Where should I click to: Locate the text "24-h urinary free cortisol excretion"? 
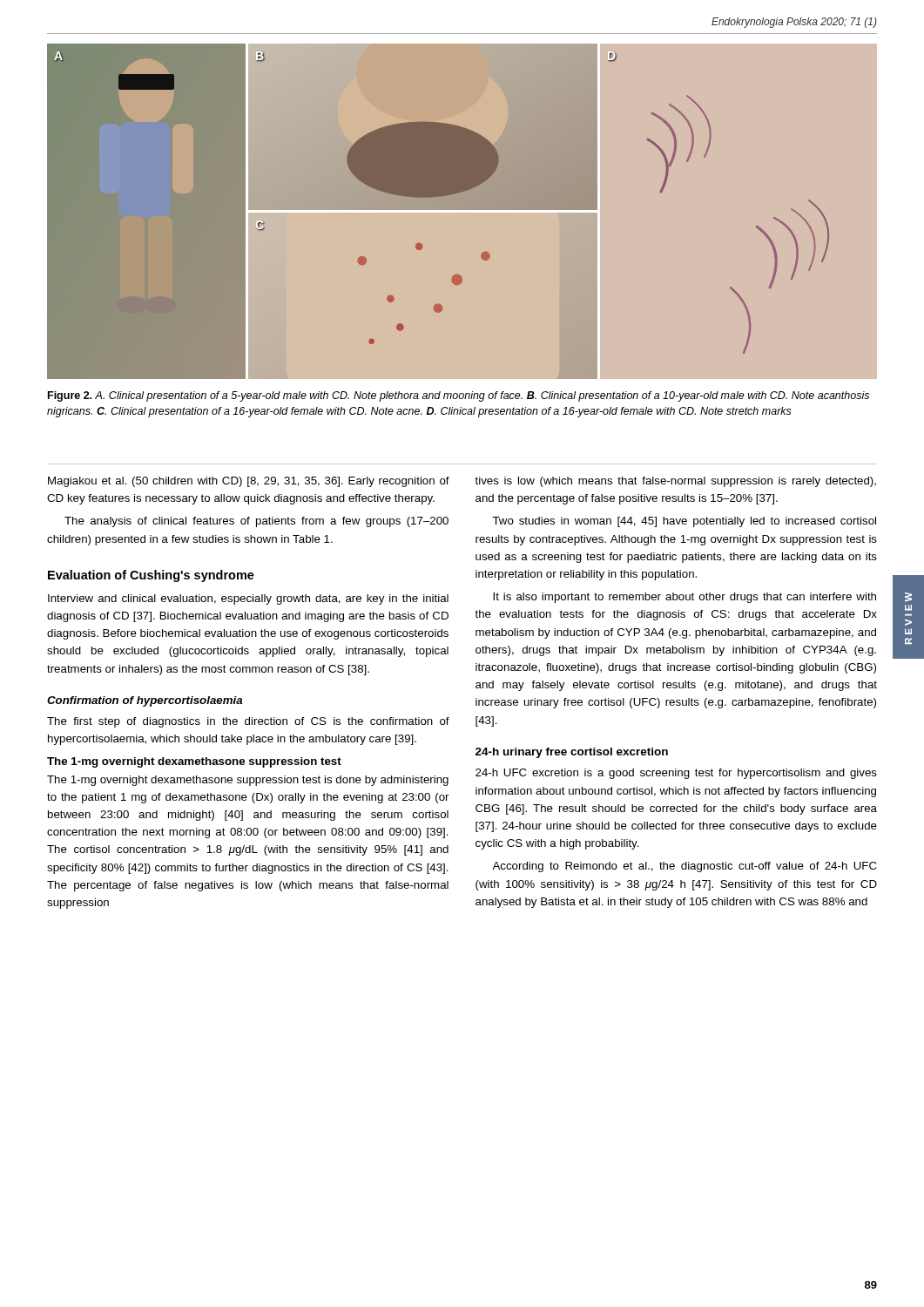(572, 751)
